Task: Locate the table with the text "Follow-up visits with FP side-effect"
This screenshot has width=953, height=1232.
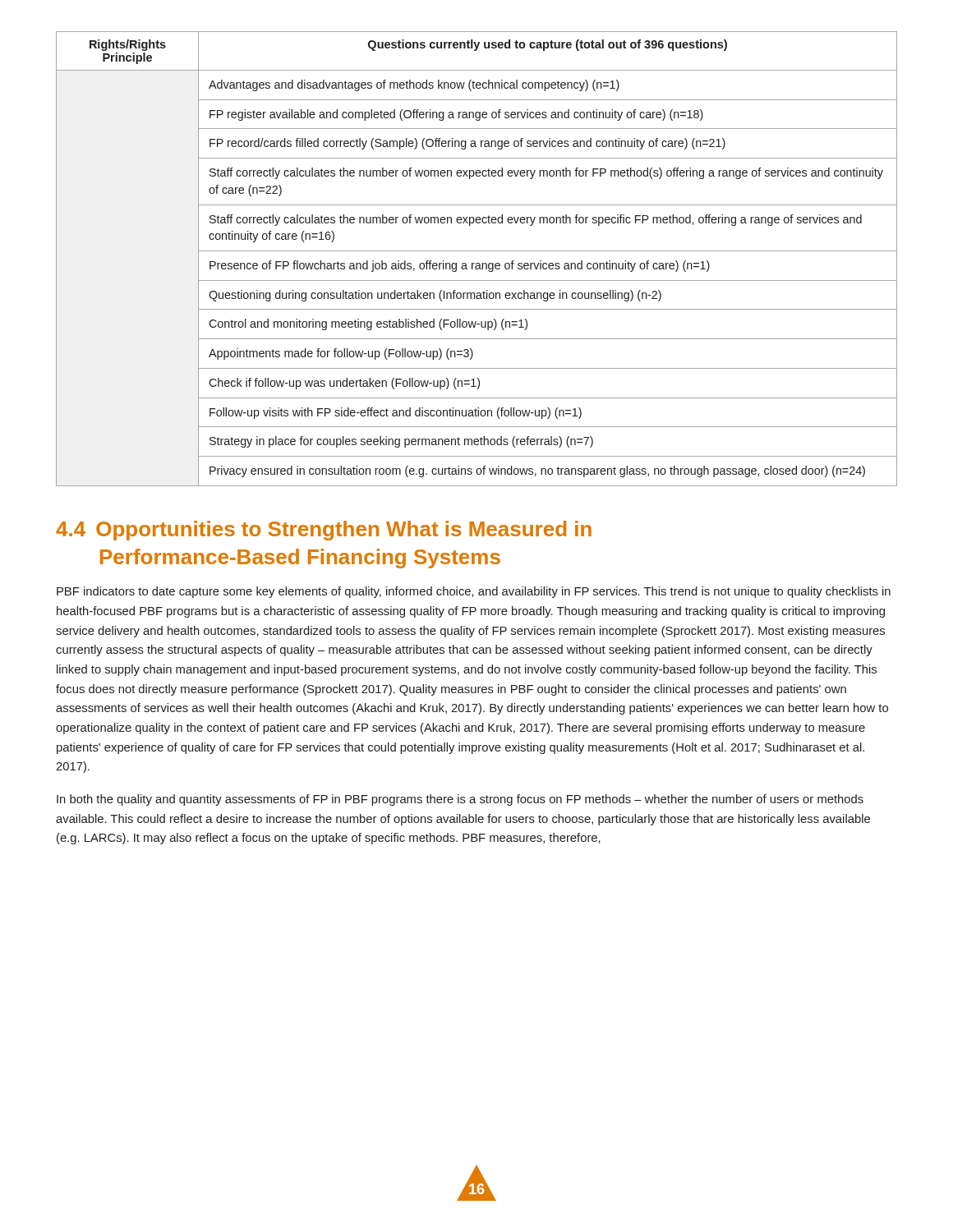Action: pyautogui.click(x=476, y=259)
